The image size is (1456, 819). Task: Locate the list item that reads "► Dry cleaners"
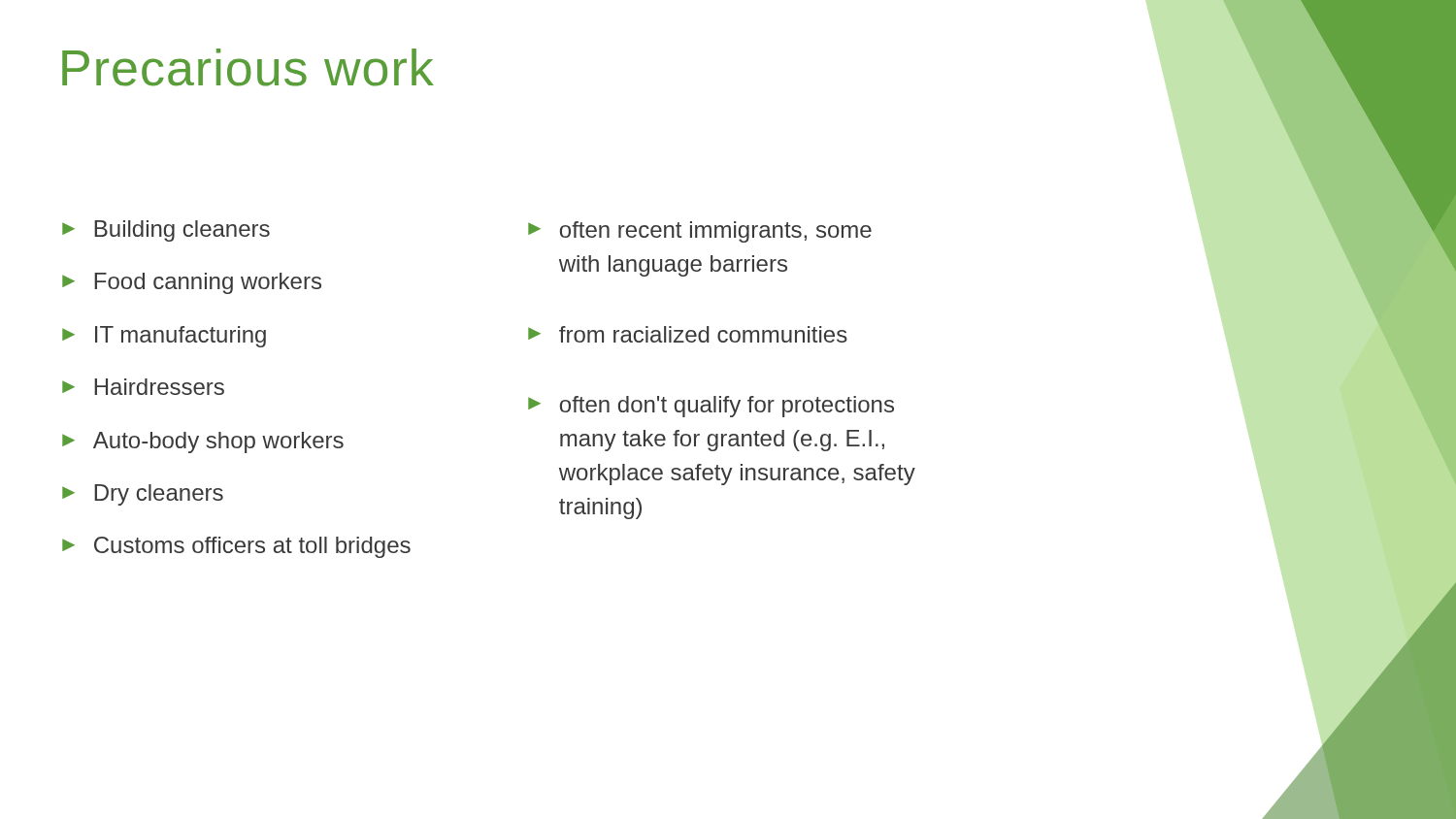tap(141, 493)
